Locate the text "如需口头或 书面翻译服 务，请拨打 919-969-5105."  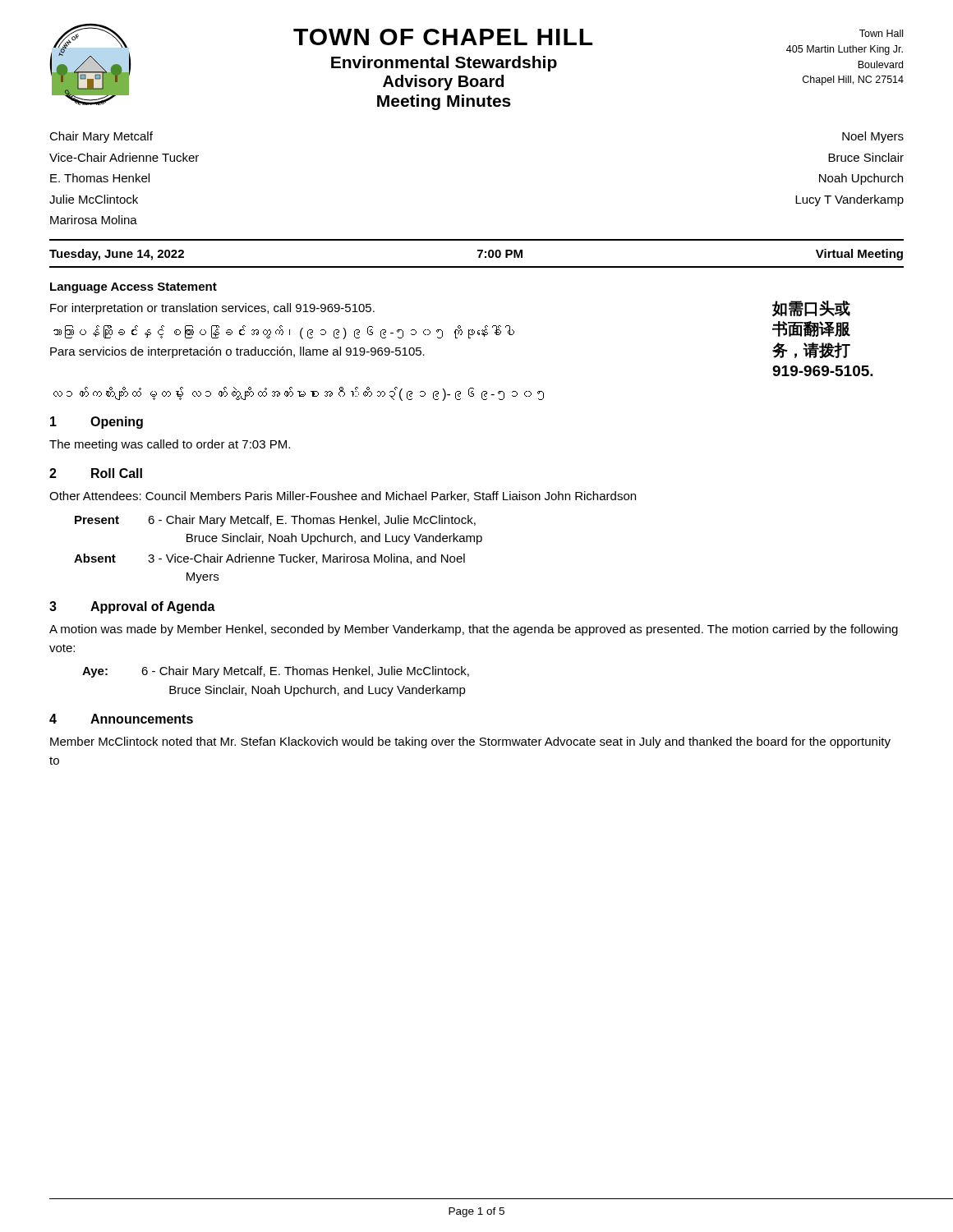pos(823,340)
